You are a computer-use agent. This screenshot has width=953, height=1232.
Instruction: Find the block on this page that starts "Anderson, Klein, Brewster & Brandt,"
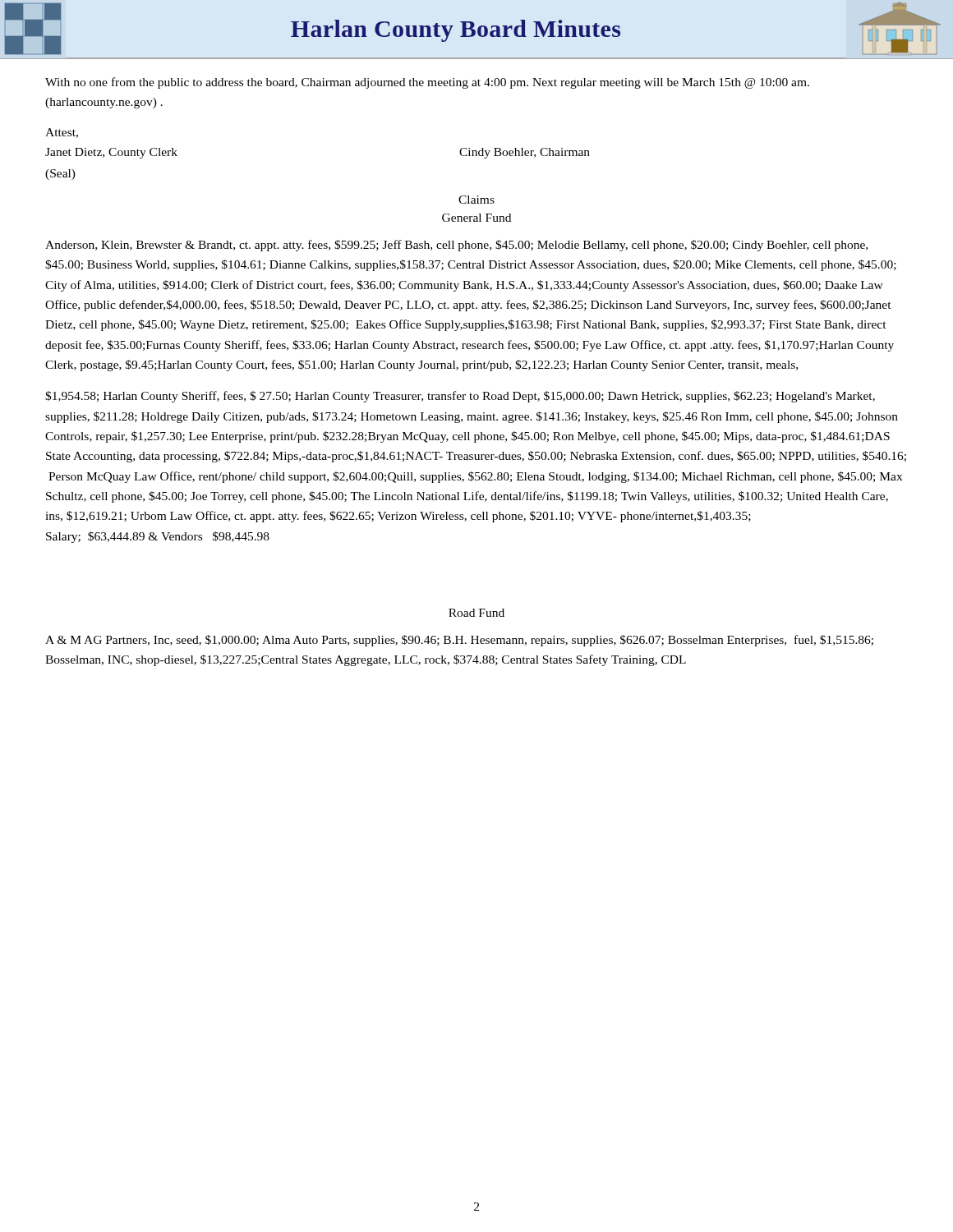click(471, 304)
